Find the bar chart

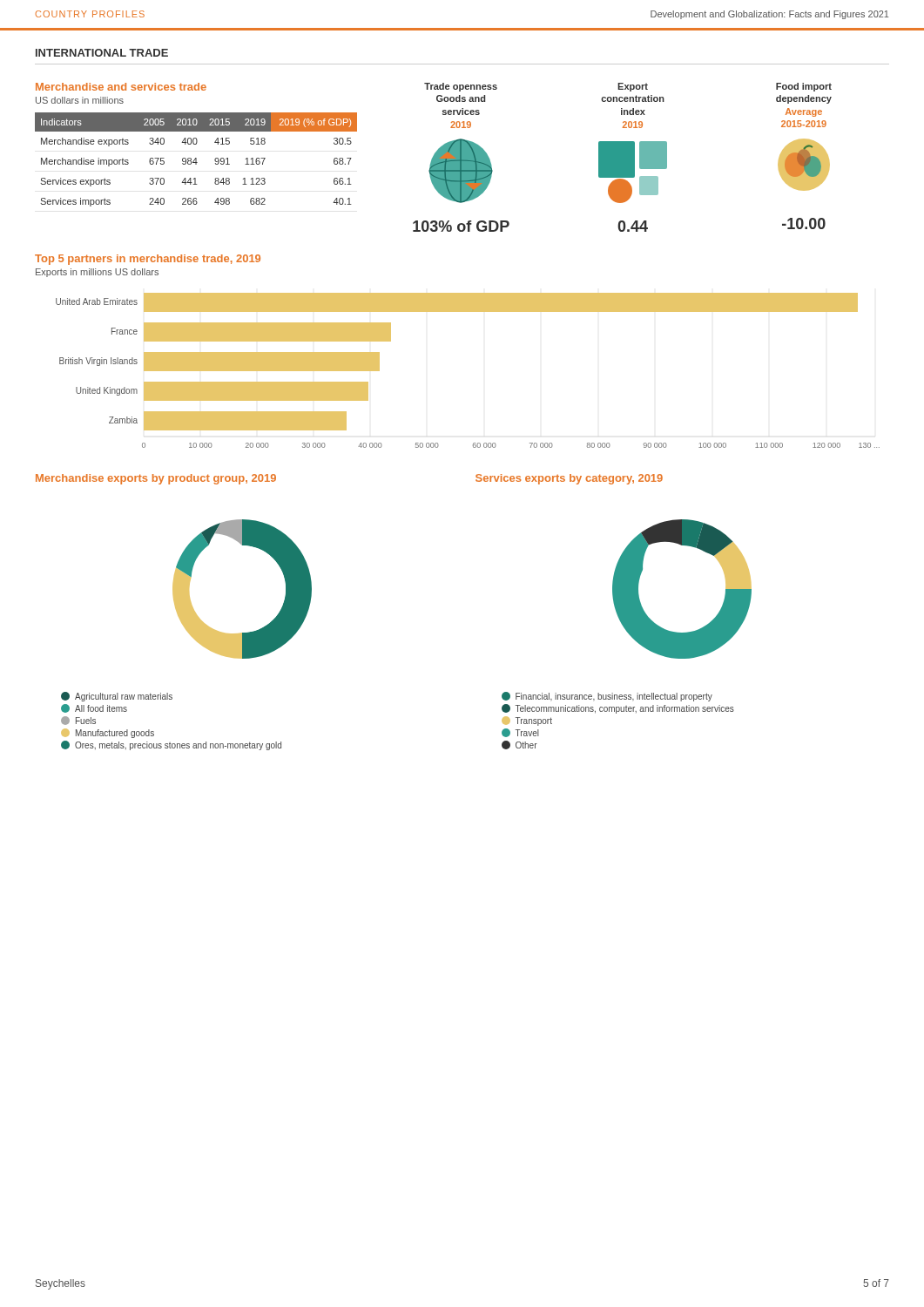click(462, 371)
